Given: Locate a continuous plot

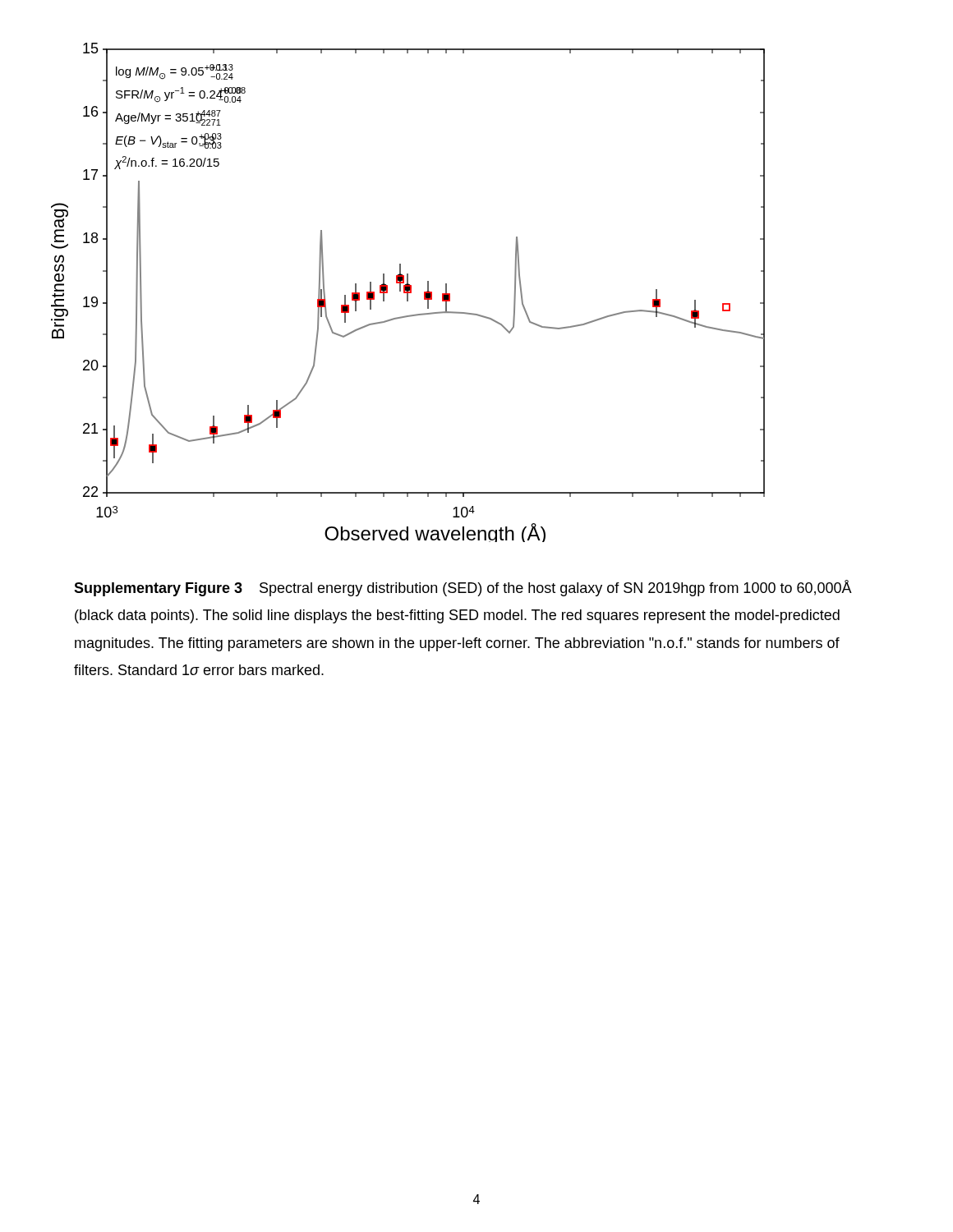Looking at the screenshot, I should [419, 287].
